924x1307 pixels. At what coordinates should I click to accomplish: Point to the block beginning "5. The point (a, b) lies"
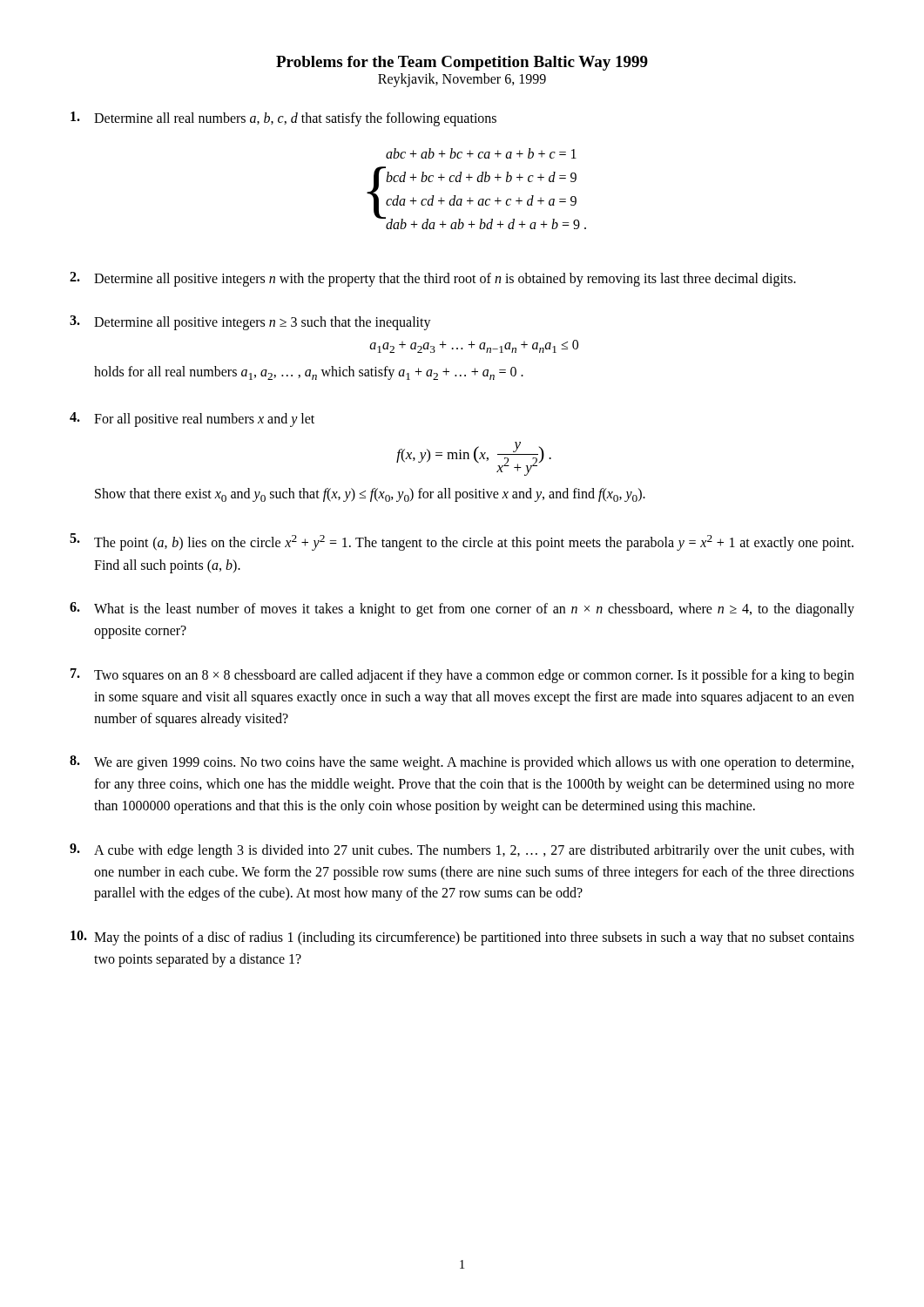pyautogui.click(x=462, y=555)
